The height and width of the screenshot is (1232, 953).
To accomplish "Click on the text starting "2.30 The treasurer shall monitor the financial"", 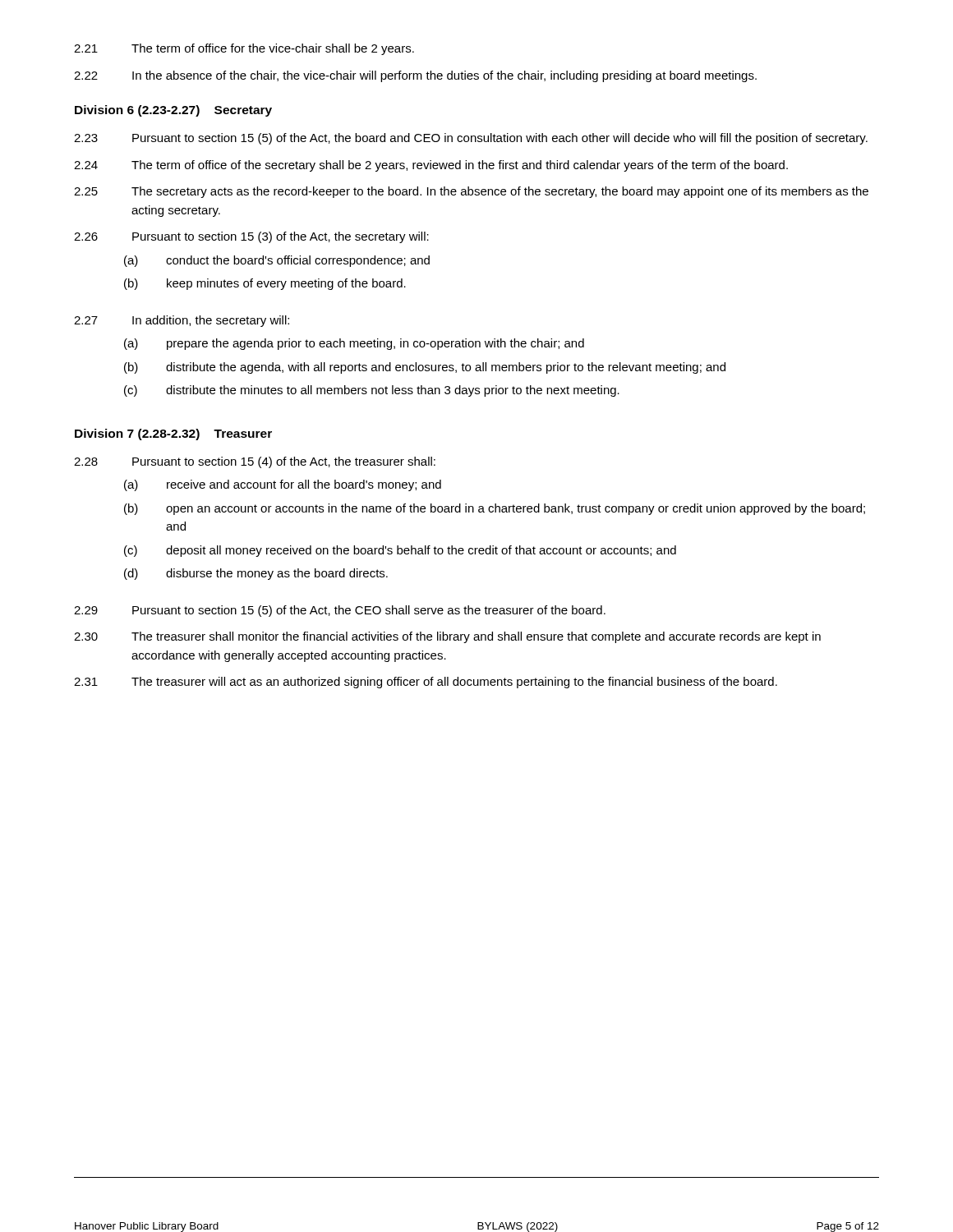I will click(476, 646).
